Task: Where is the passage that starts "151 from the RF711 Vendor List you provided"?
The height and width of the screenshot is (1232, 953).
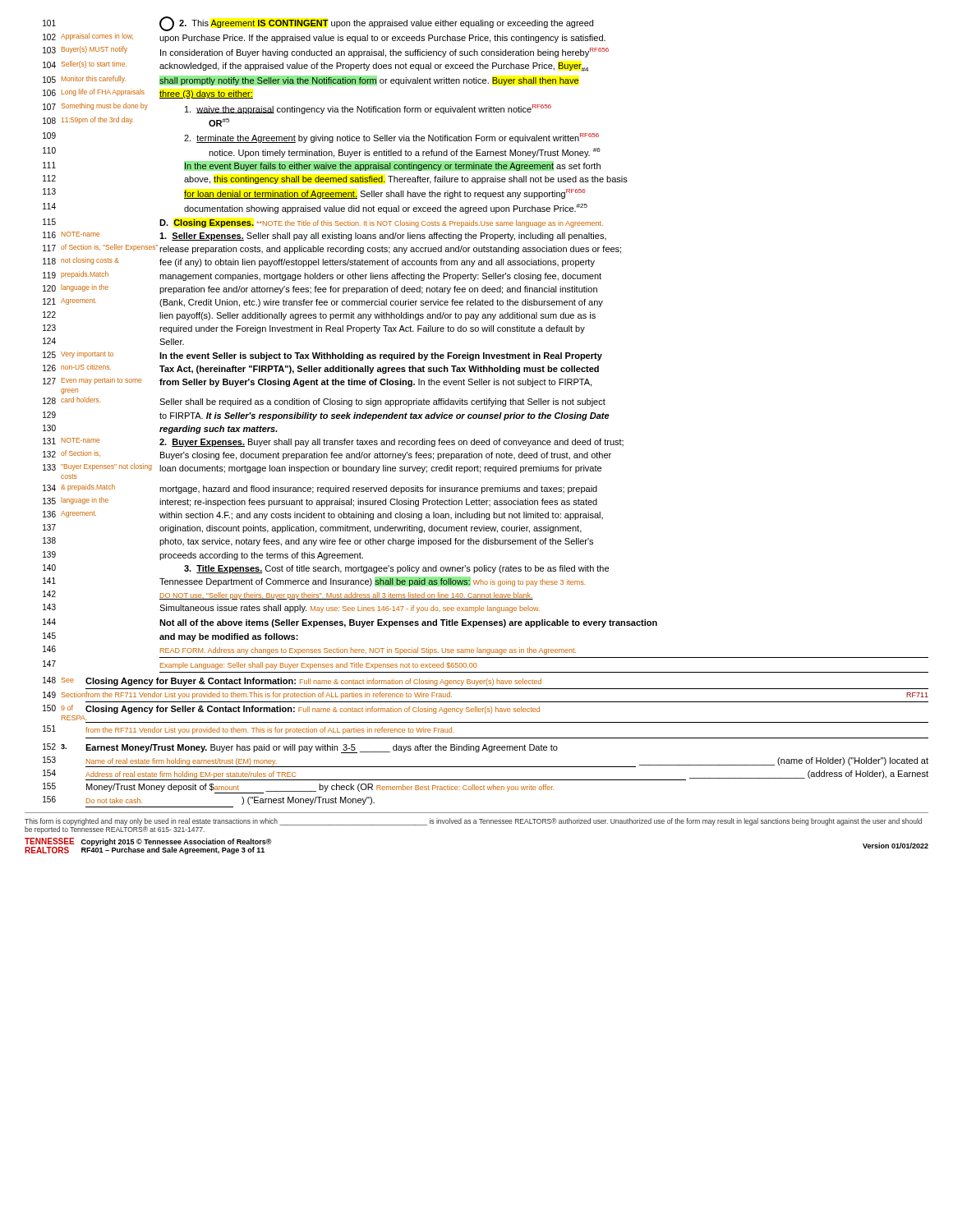Action: 476,731
